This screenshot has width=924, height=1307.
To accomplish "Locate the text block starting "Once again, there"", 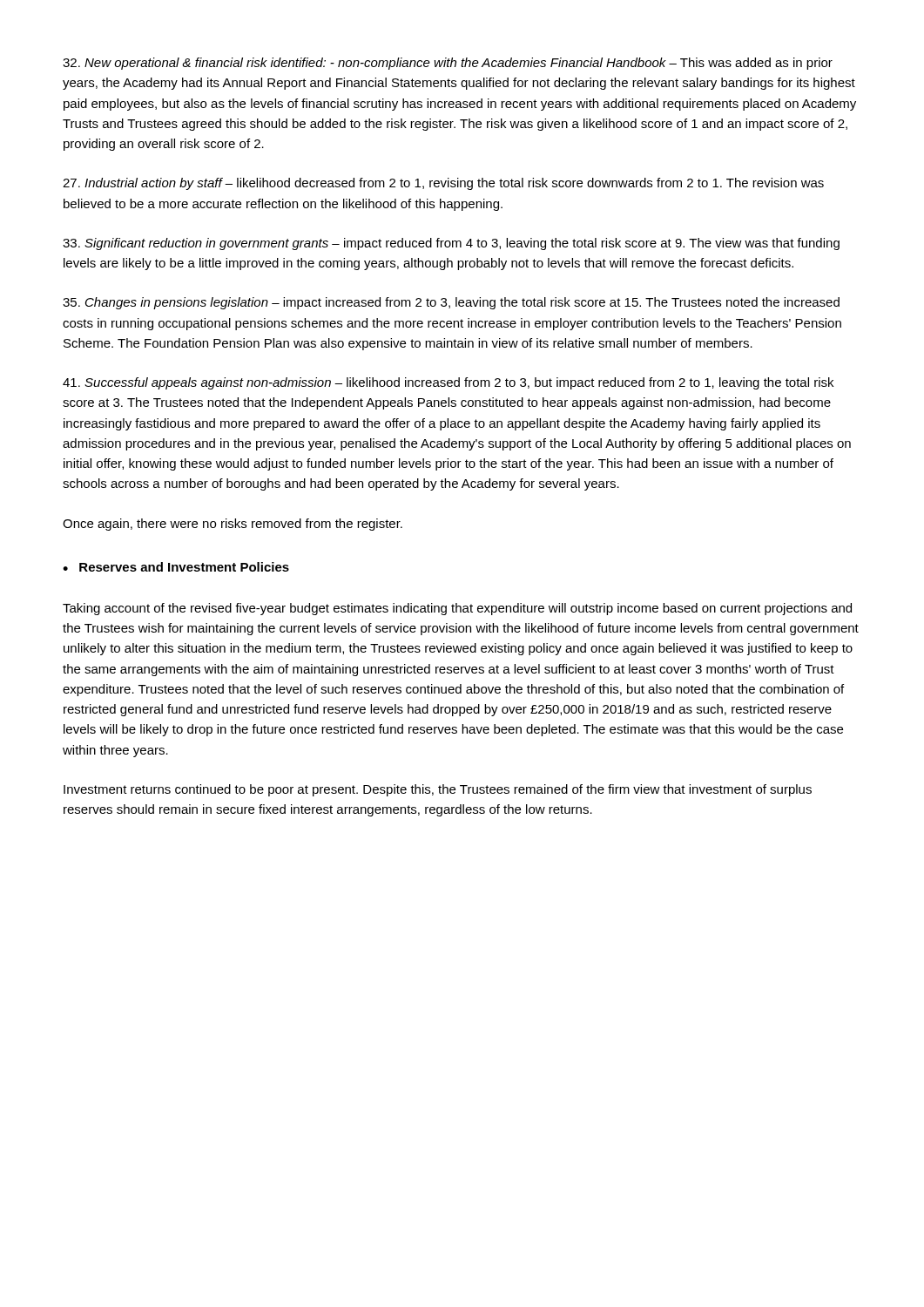I will pos(233,523).
